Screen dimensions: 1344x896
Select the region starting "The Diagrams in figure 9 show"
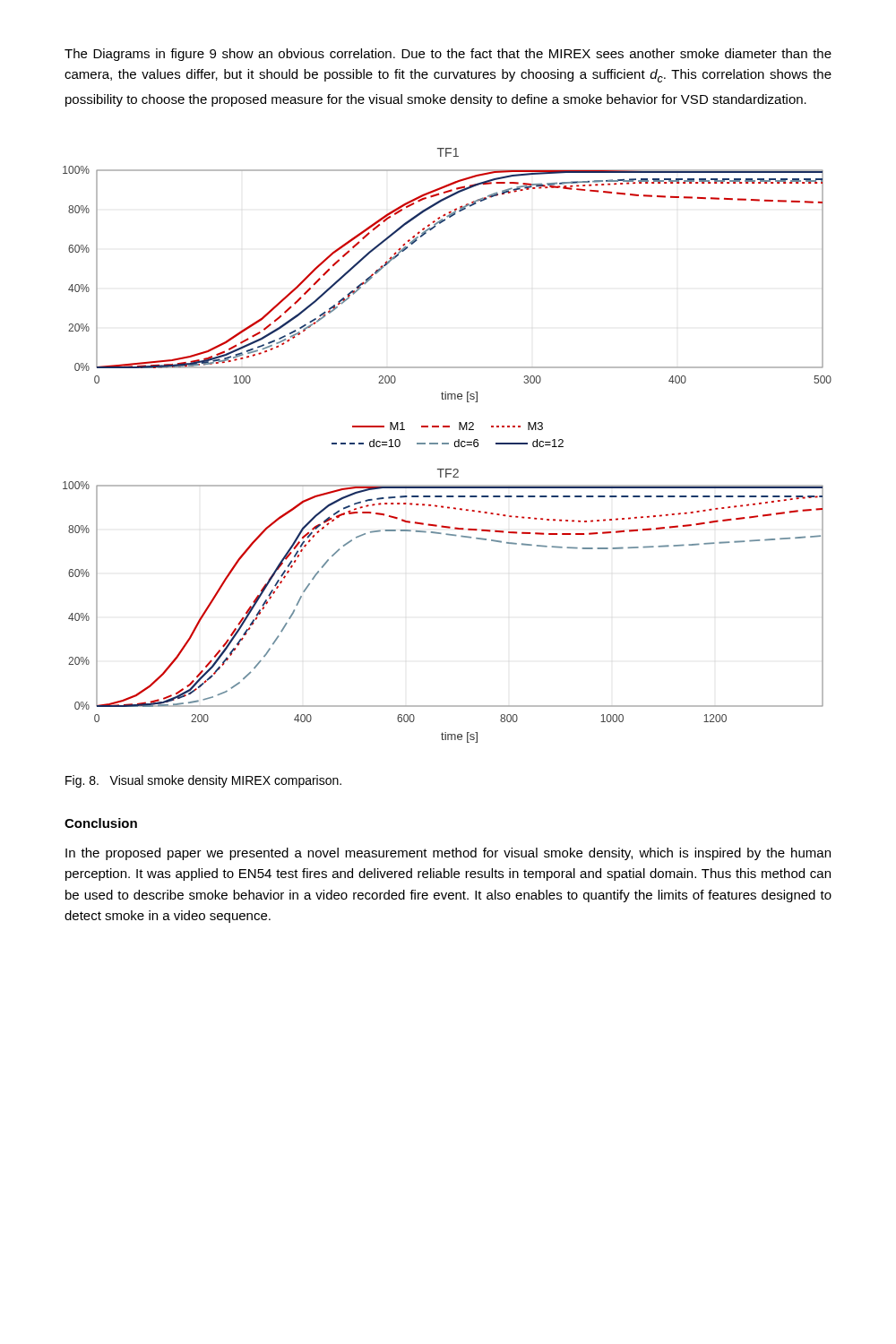click(x=448, y=76)
